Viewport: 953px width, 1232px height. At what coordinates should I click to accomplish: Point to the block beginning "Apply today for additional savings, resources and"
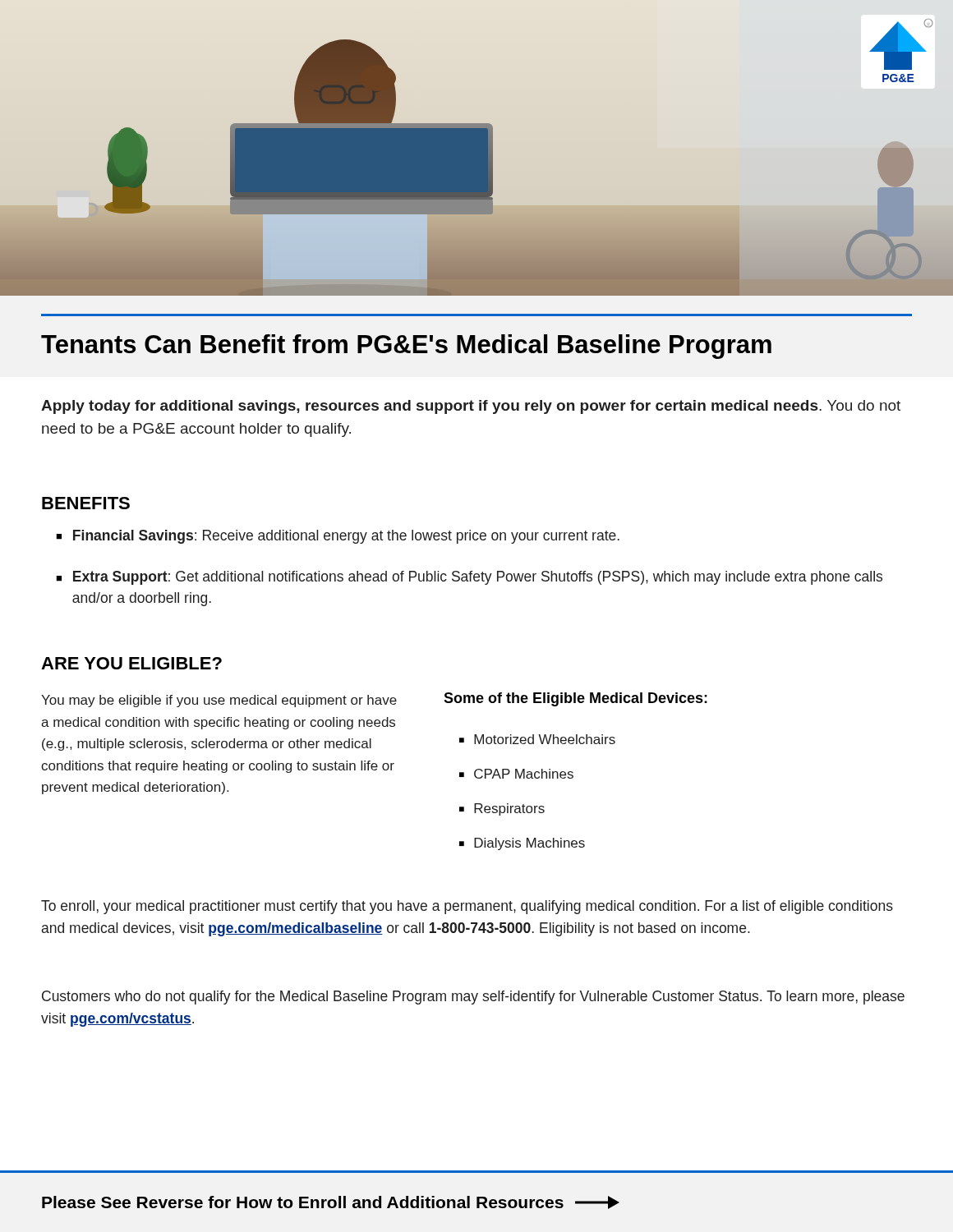[476, 417]
